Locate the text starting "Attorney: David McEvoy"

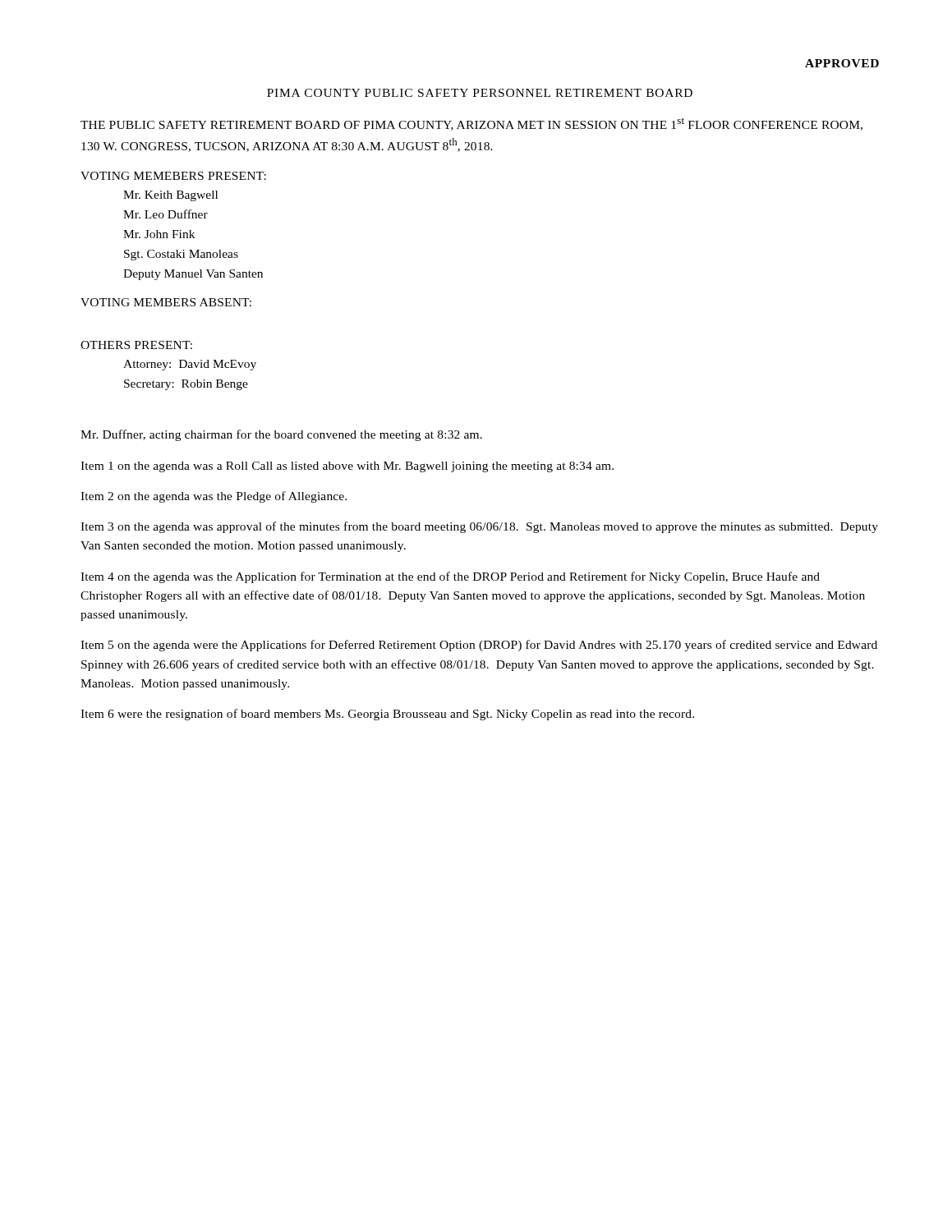pyautogui.click(x=190, y=364)
